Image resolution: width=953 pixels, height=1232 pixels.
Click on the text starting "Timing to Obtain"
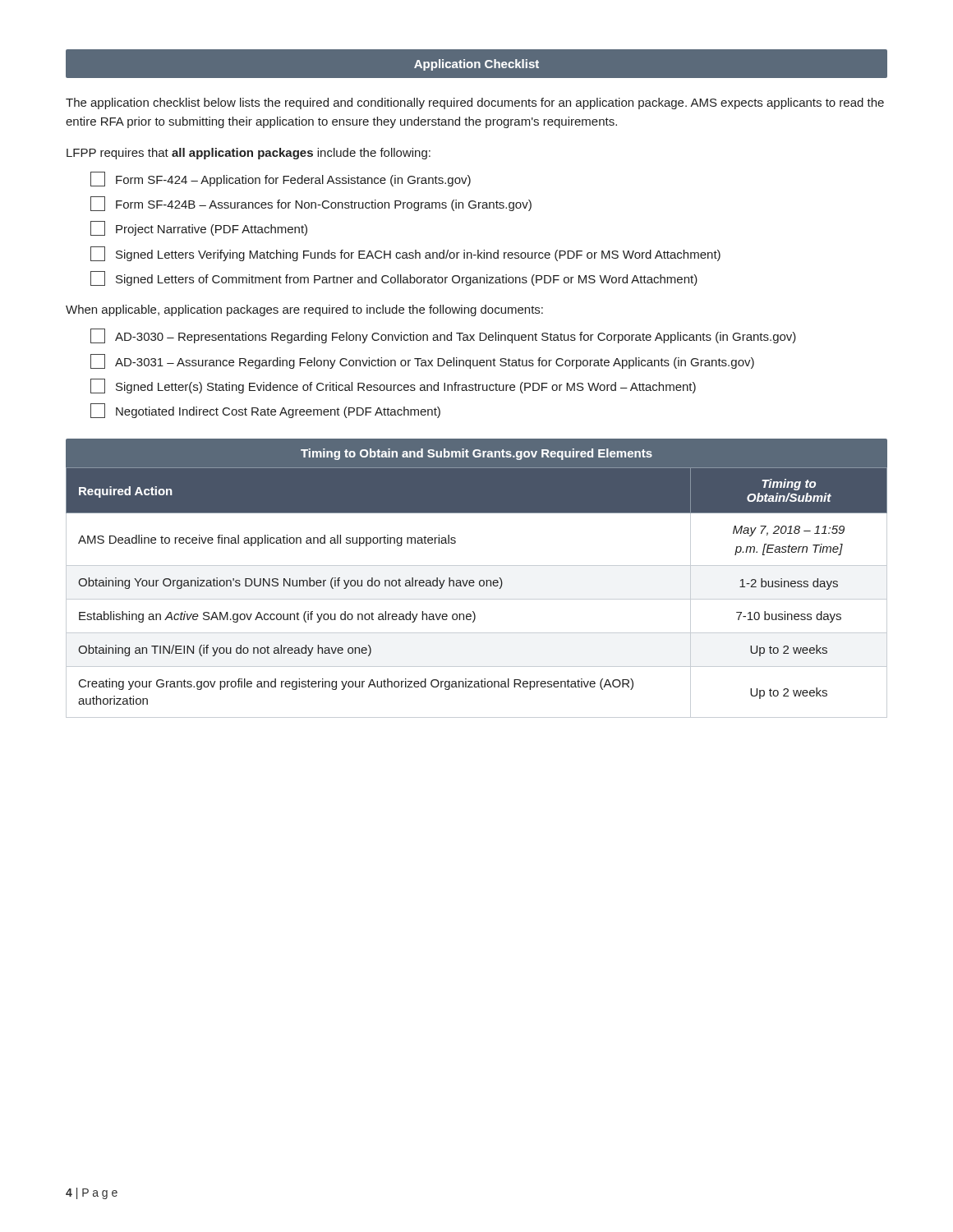coord(476,453)
